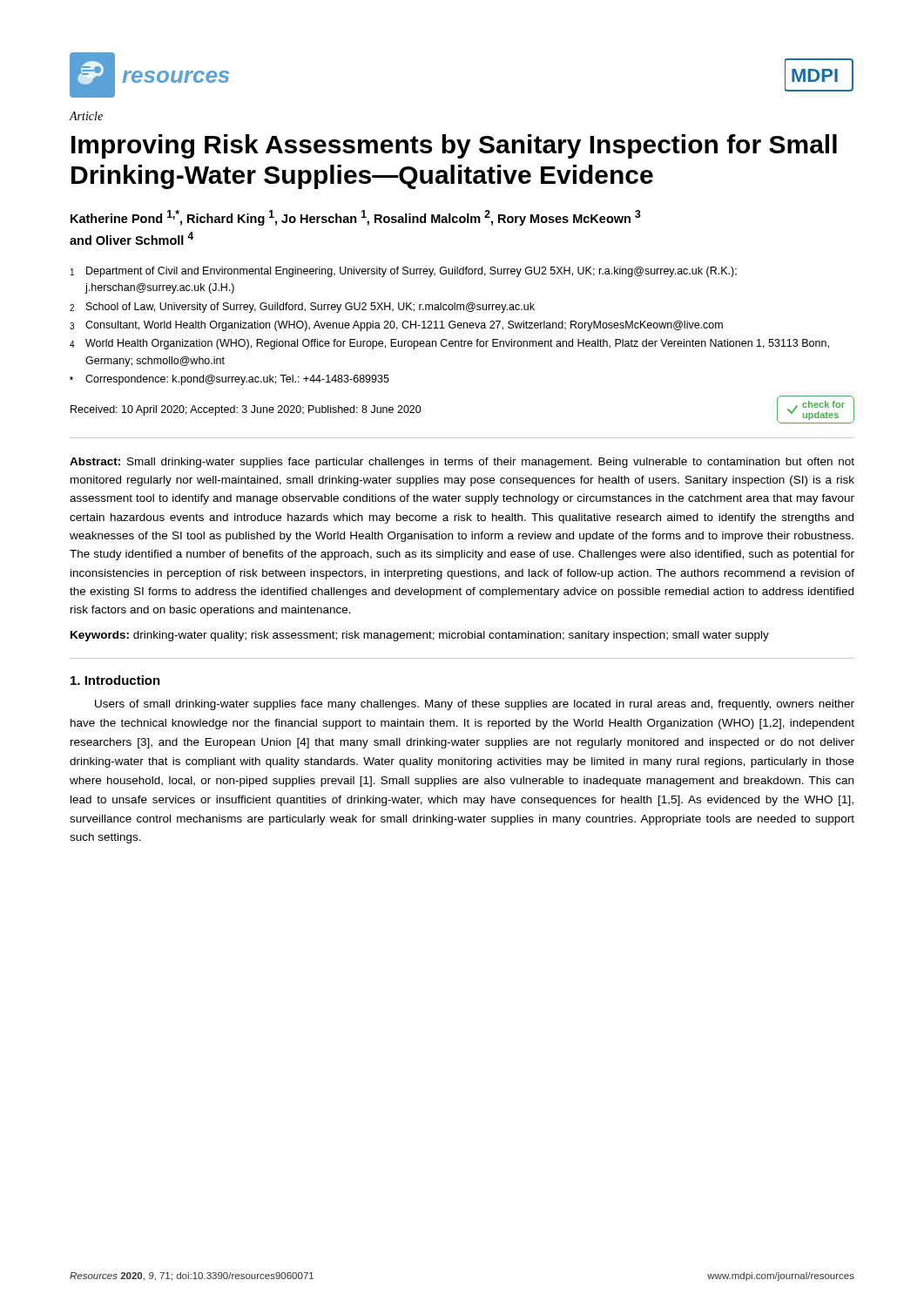Find the title that says "Improving Risk Assessments by Sanitary"

click(x=454, y=160)
